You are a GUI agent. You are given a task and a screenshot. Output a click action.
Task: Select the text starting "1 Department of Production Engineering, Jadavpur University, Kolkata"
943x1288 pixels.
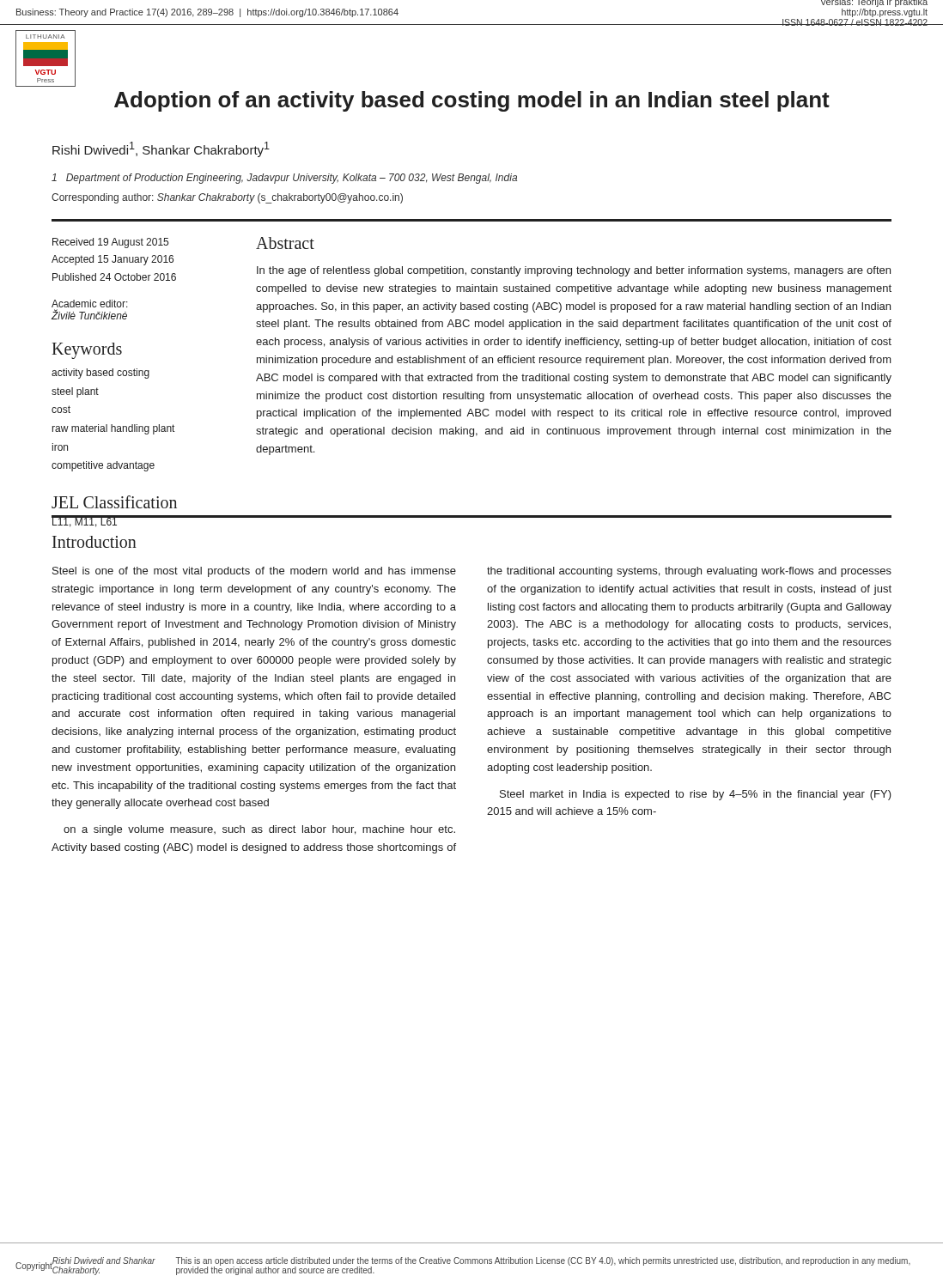click(x=285, y=178)
